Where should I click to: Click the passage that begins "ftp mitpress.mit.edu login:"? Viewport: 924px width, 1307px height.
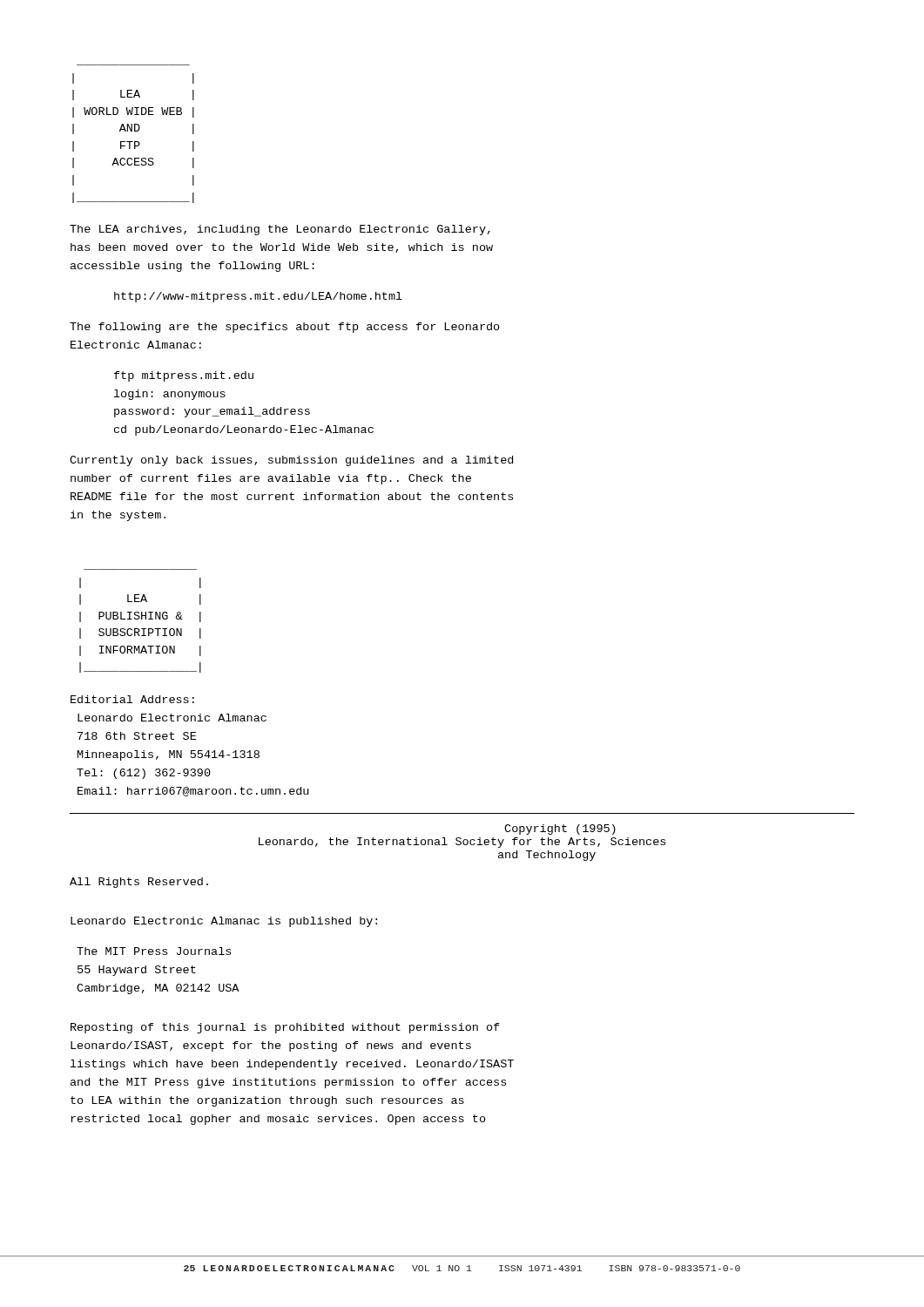pos(244,403)
